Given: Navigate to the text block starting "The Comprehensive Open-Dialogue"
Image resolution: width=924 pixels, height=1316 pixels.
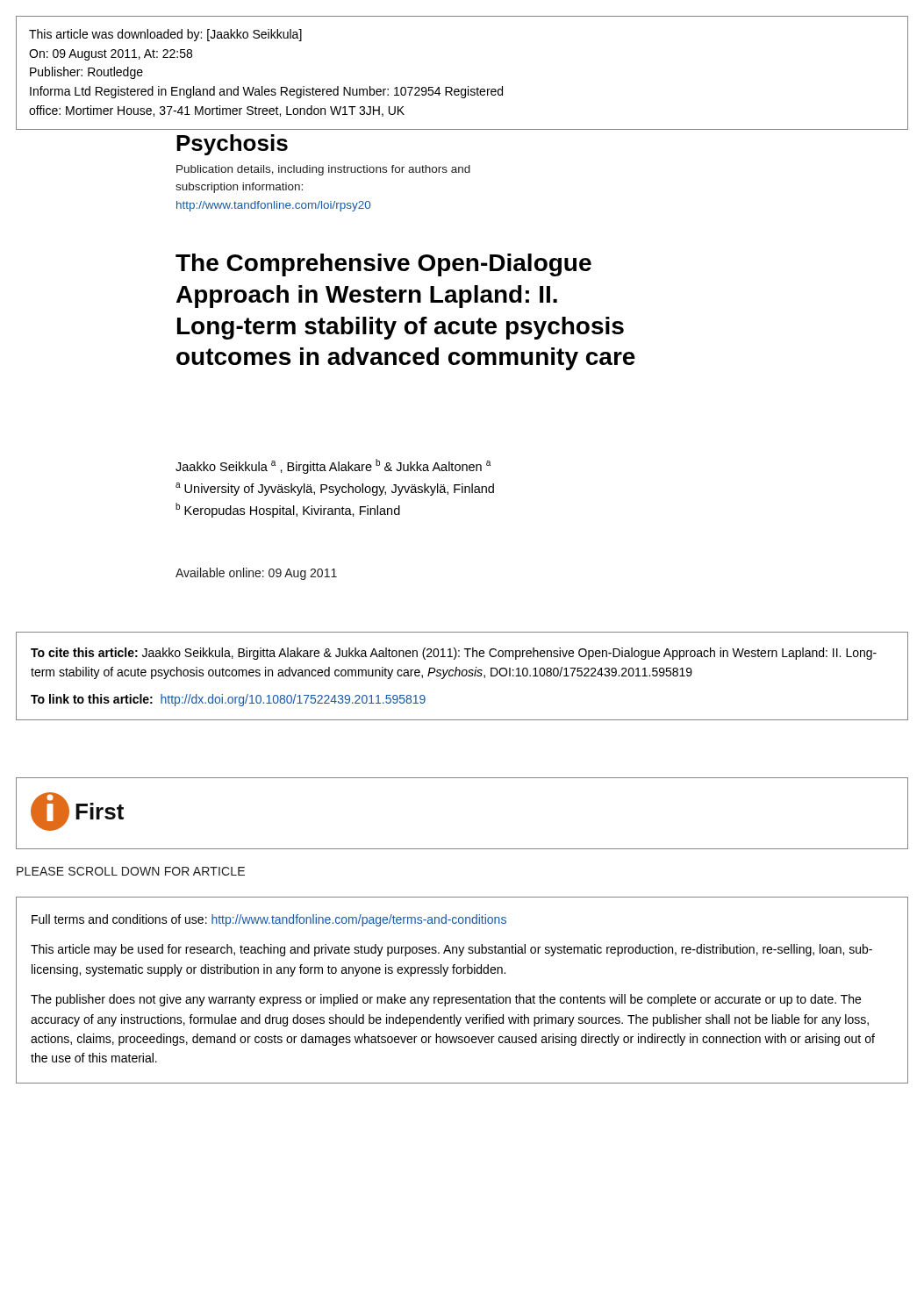Looking at the screenshot, I should click(406, 310).
